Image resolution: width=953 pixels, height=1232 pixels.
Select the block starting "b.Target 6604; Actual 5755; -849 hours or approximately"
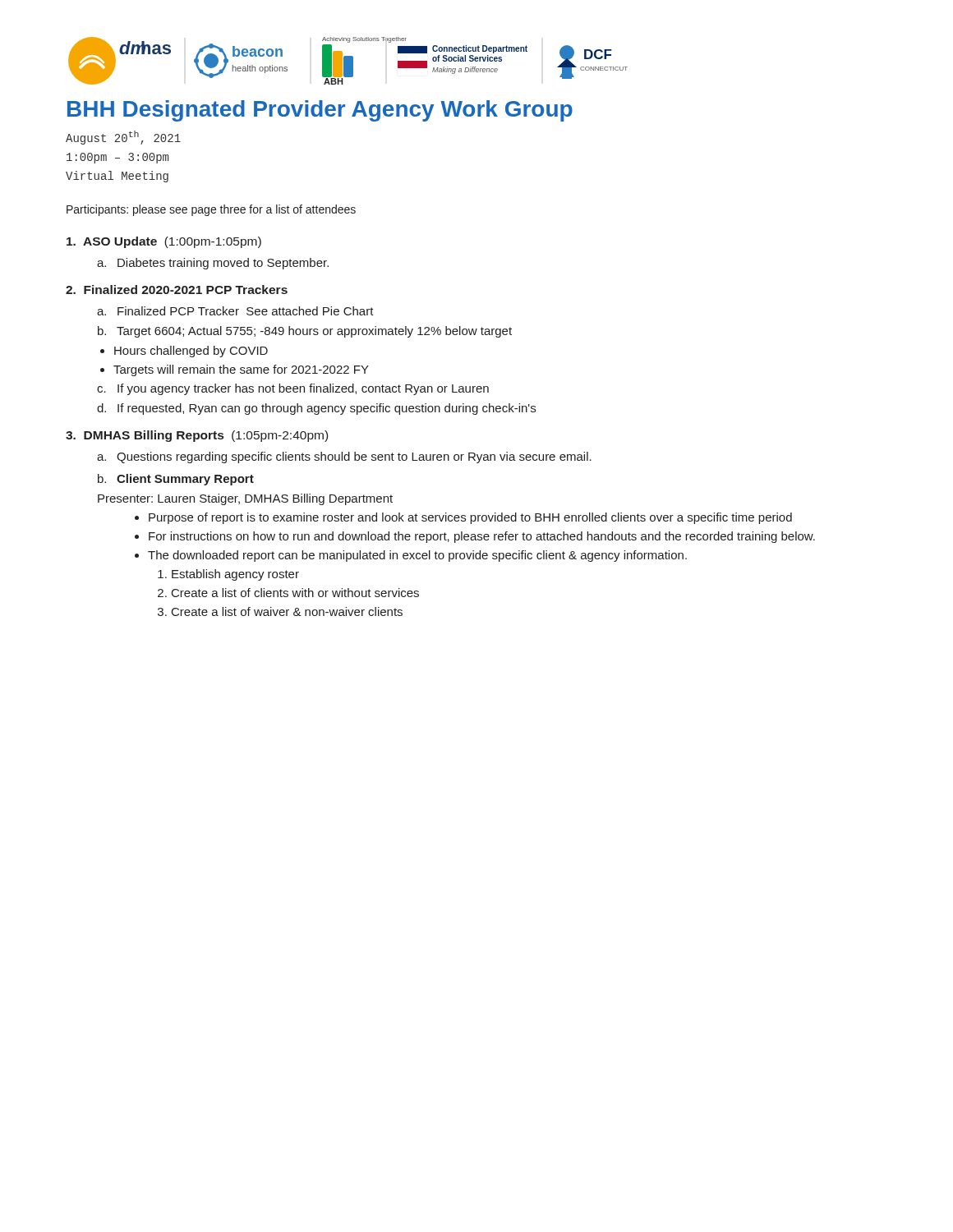pos(304,331)
